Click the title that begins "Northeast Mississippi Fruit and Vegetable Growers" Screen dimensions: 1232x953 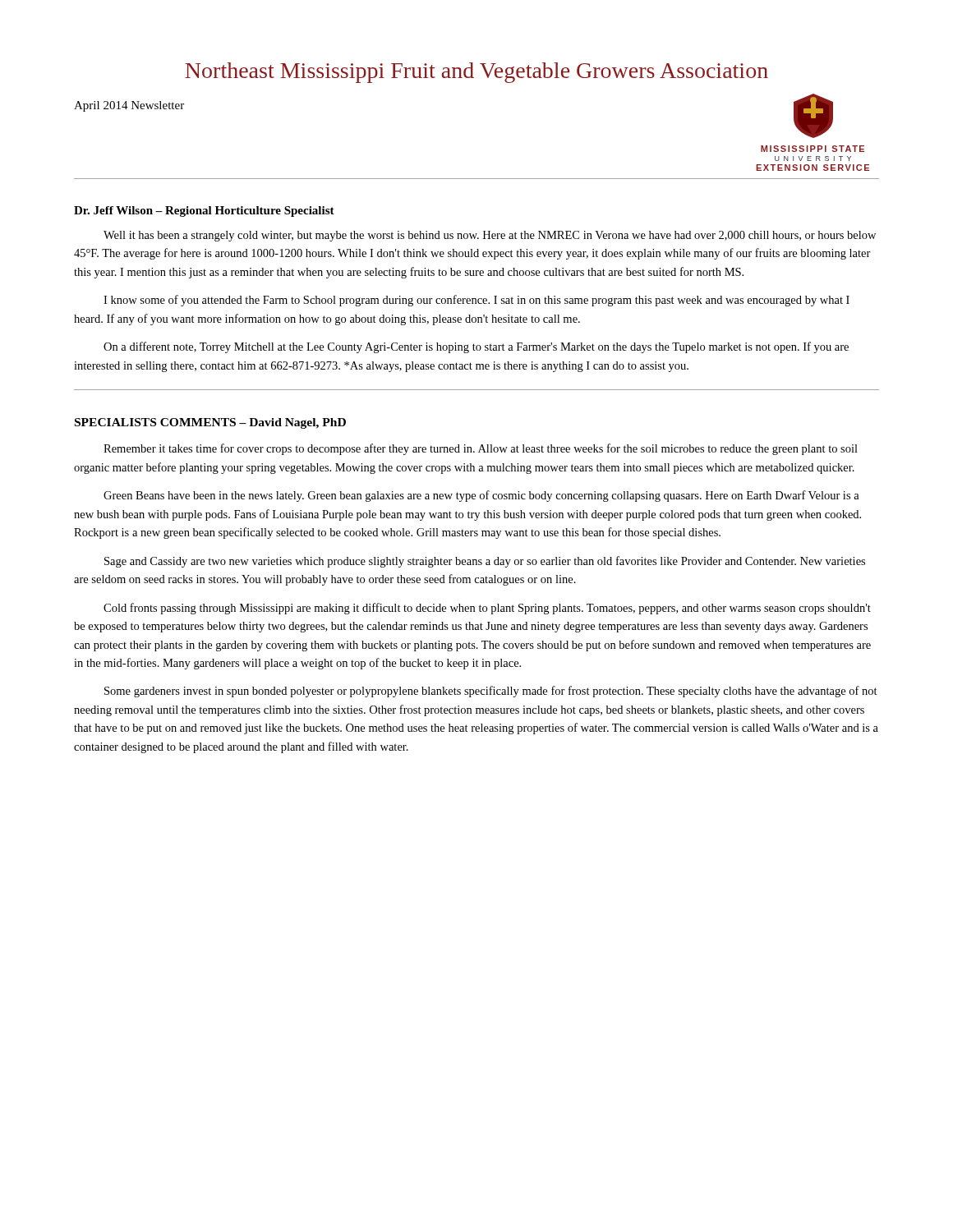(x=476, y=70)
